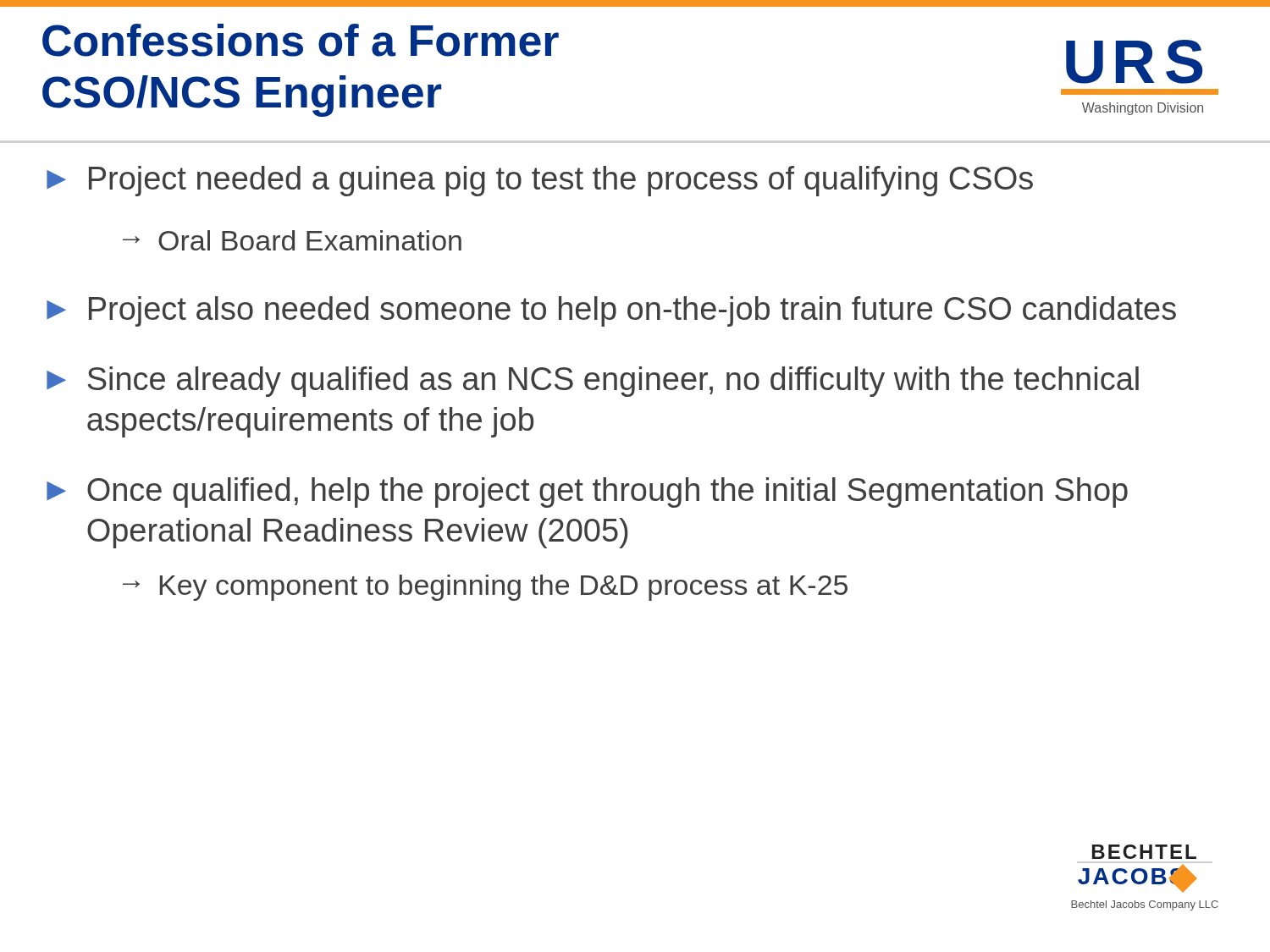Viewport: 1270px width, 952px height.
Task: Click the passage that begins "► Project needed a guinea pig"
Action: 537,179
